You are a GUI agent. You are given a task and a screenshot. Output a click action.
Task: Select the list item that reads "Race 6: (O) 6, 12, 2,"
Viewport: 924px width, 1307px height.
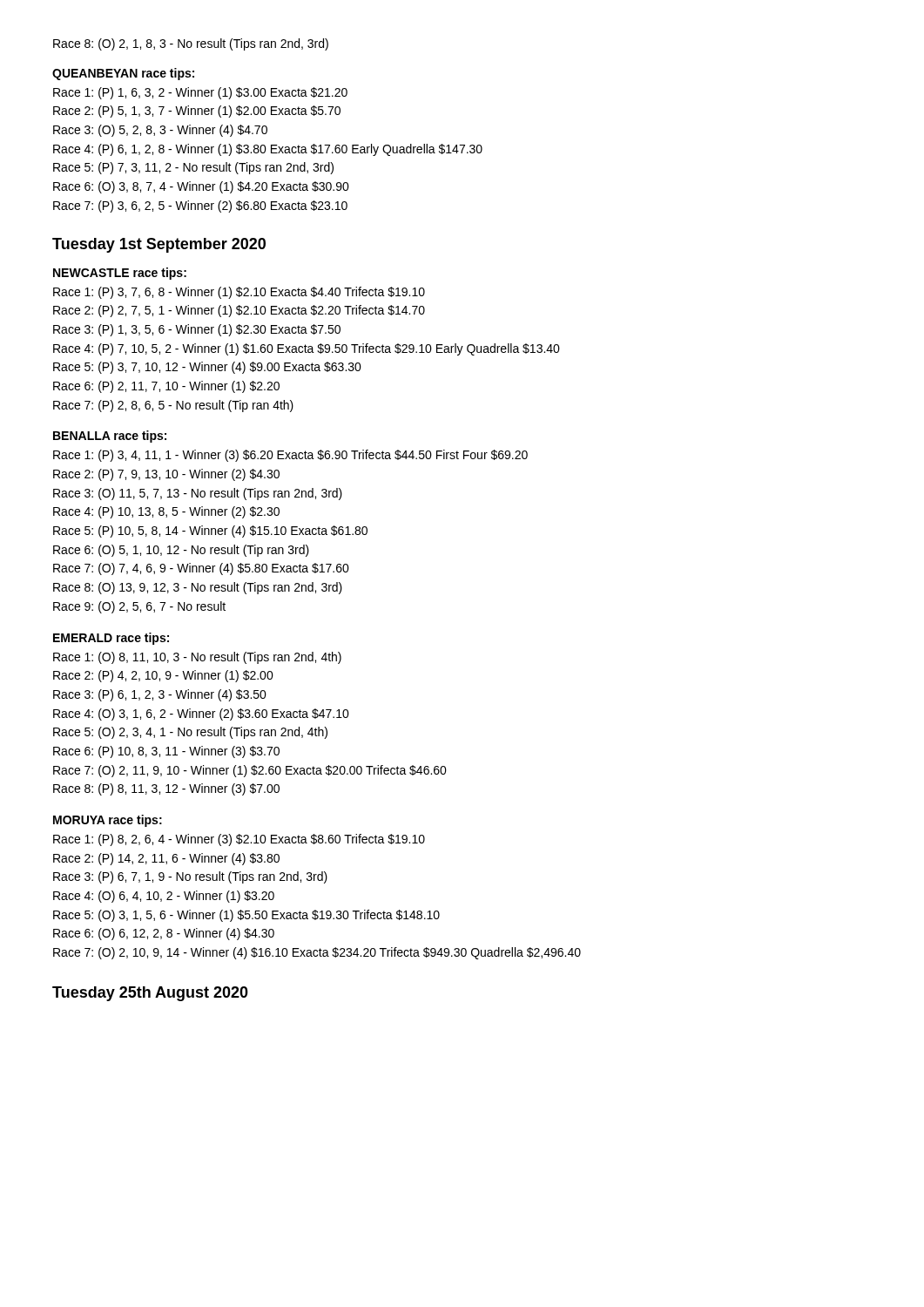(164, 934)
